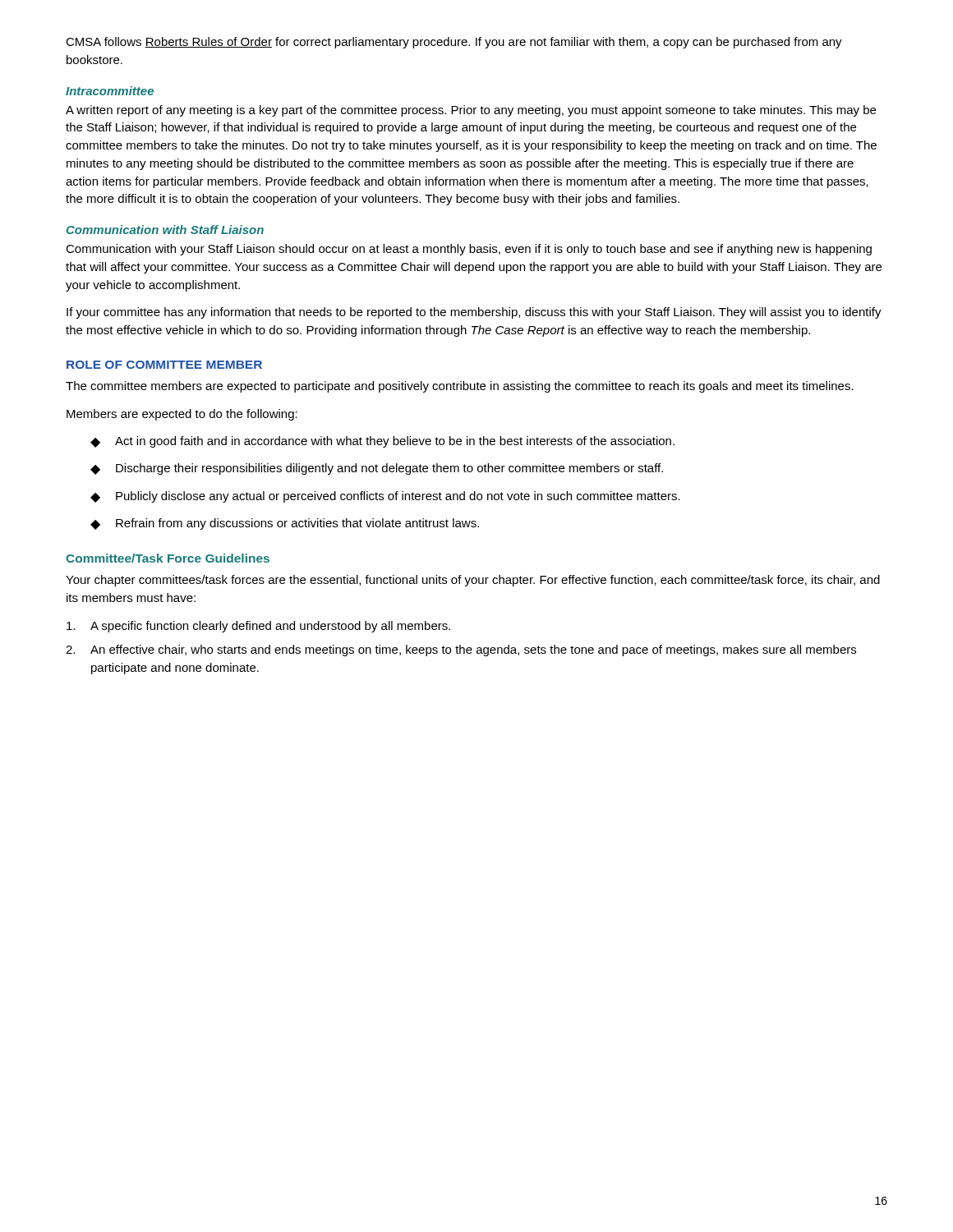Find the list item with the text "◆ Act in good faith and in"

click(489, 442)
